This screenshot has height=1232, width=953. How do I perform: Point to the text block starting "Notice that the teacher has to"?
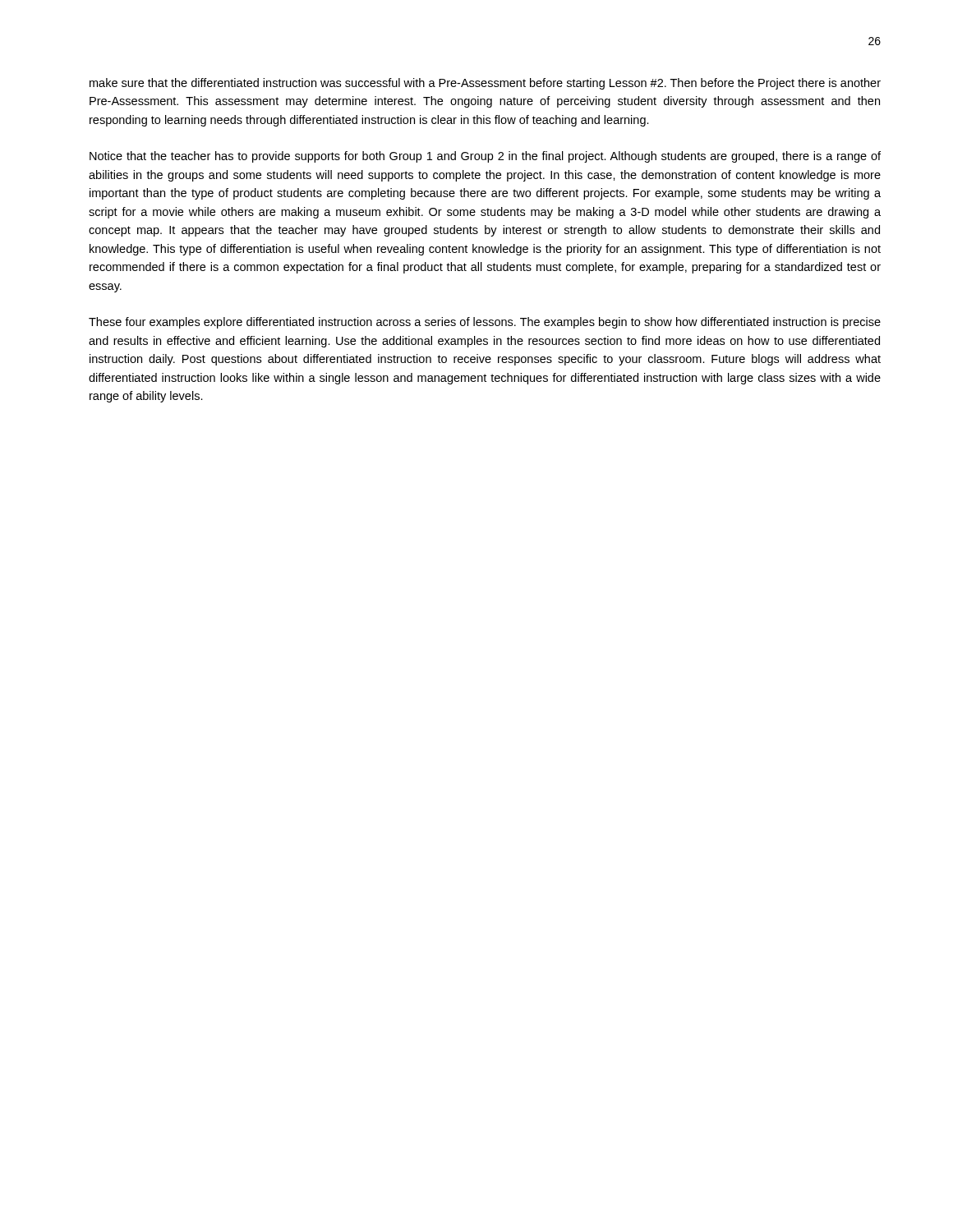point(485,221)
